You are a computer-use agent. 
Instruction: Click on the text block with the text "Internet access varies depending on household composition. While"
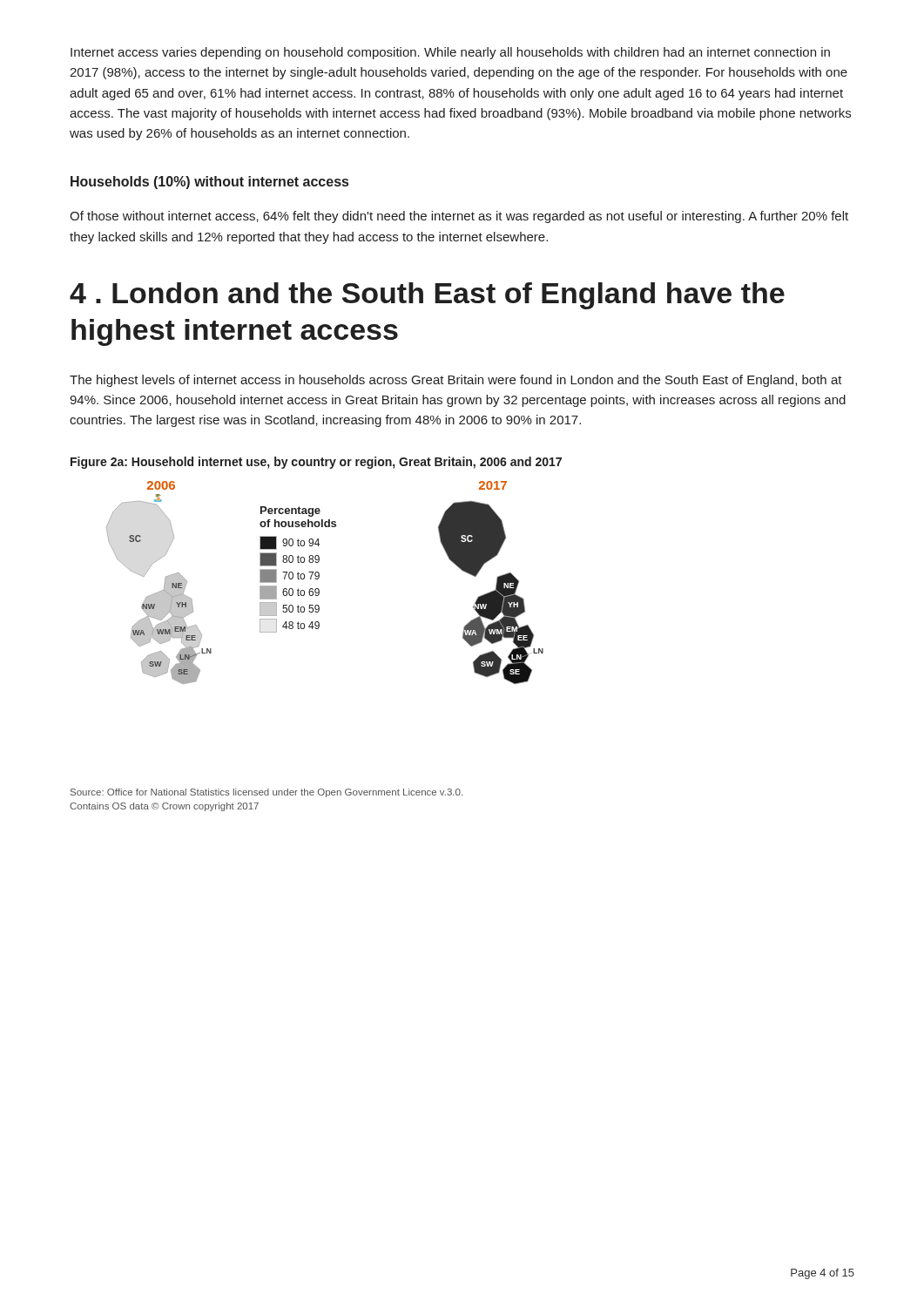tap(461, 92)
